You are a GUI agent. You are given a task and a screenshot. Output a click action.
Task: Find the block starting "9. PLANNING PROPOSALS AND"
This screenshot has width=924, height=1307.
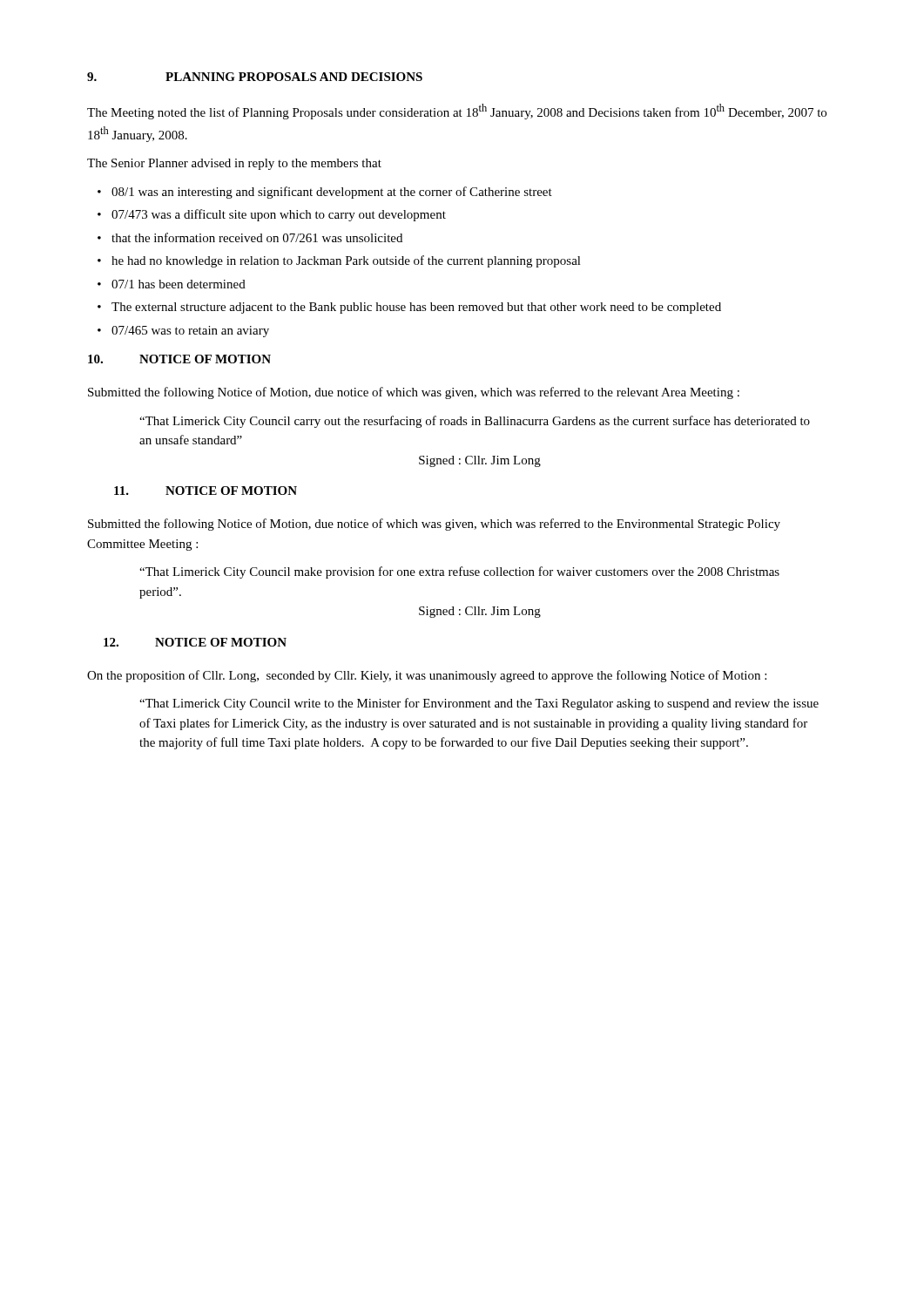(255, 77)
